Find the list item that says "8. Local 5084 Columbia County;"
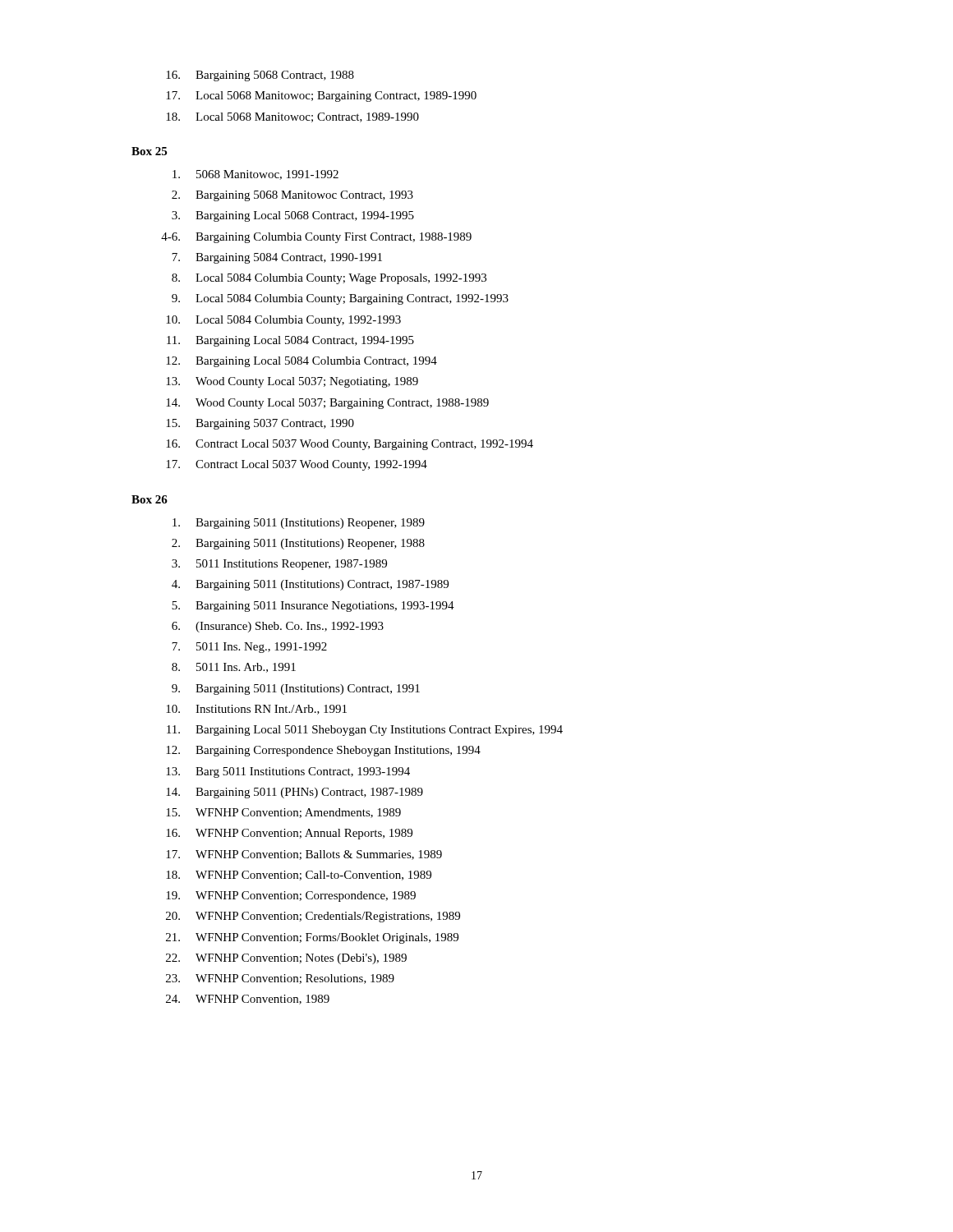This screenshot has width=953, height=1232. [476, 278]
